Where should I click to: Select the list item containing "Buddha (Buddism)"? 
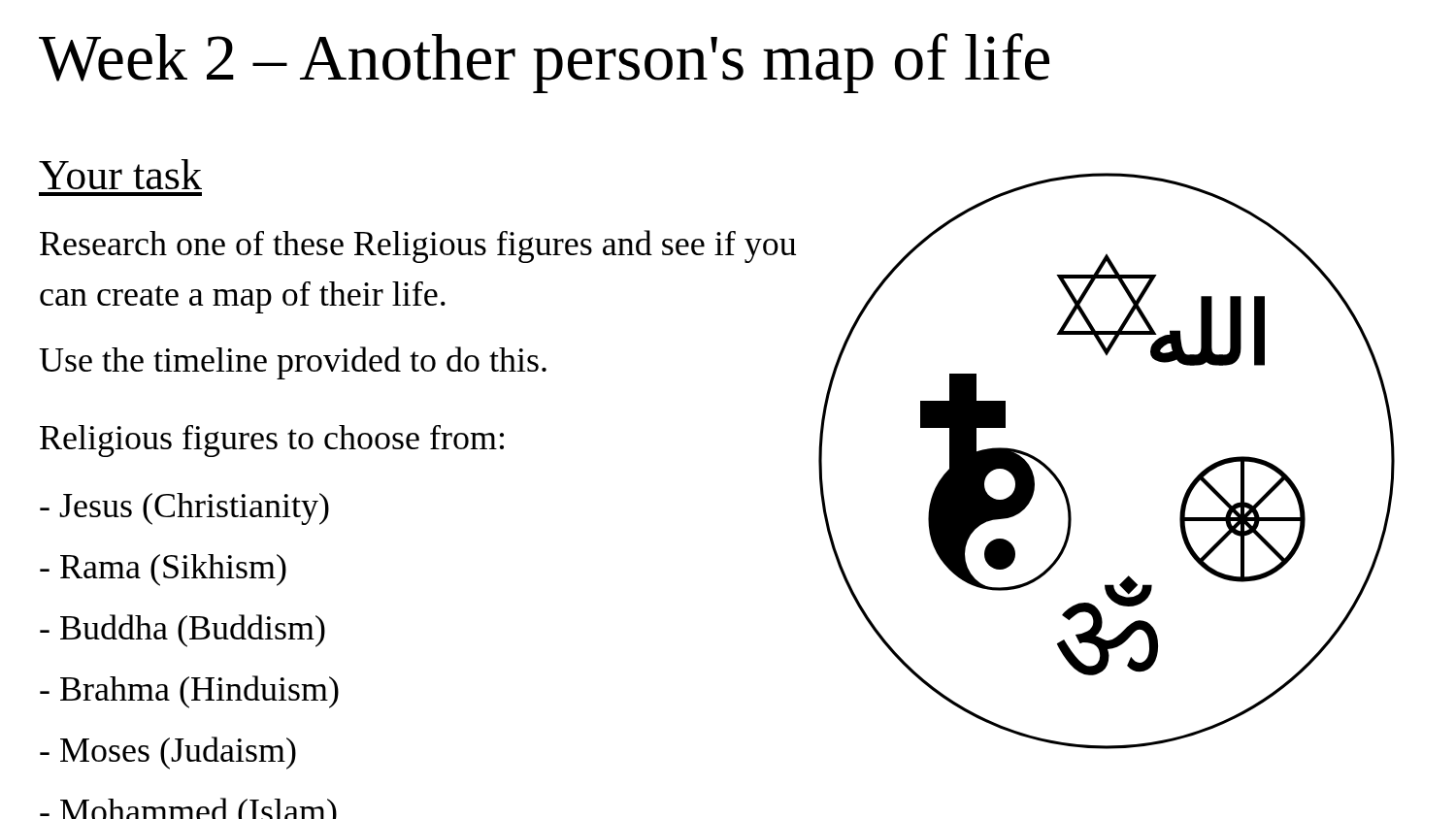183,628
